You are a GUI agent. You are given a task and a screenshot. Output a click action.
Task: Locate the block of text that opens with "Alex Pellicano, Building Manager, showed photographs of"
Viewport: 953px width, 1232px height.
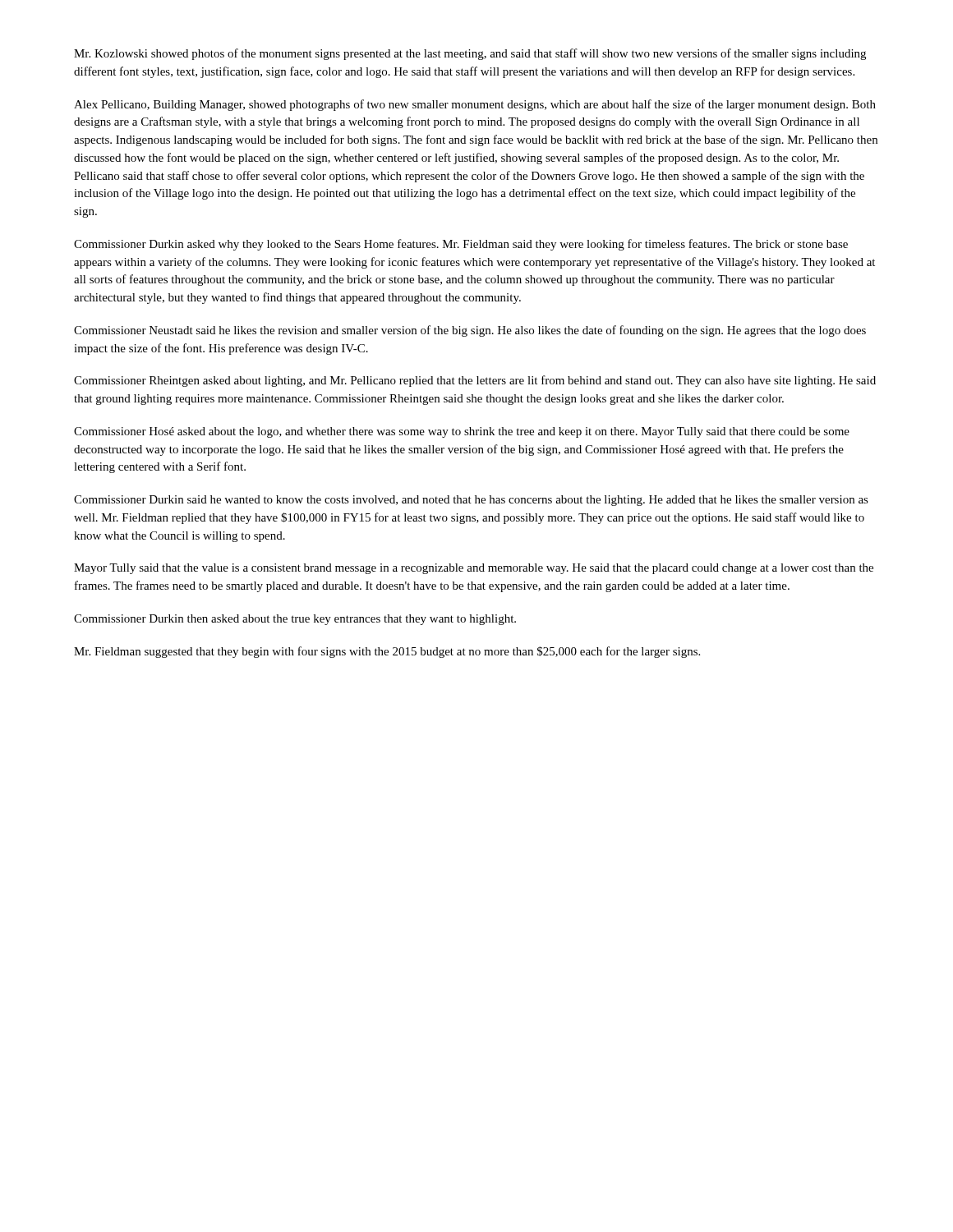(476, 158)
